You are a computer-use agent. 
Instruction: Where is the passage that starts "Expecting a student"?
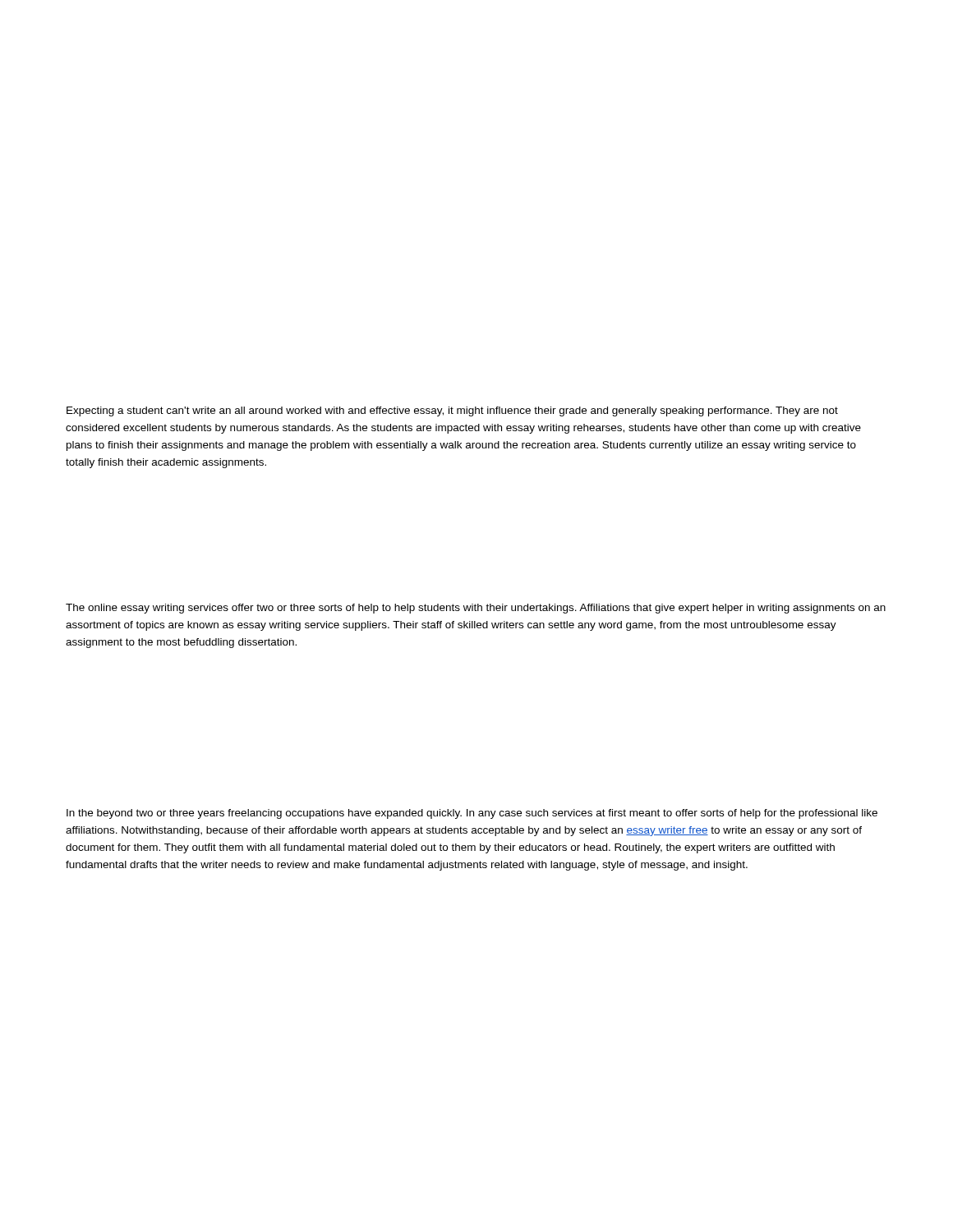[x=463, y=436]
